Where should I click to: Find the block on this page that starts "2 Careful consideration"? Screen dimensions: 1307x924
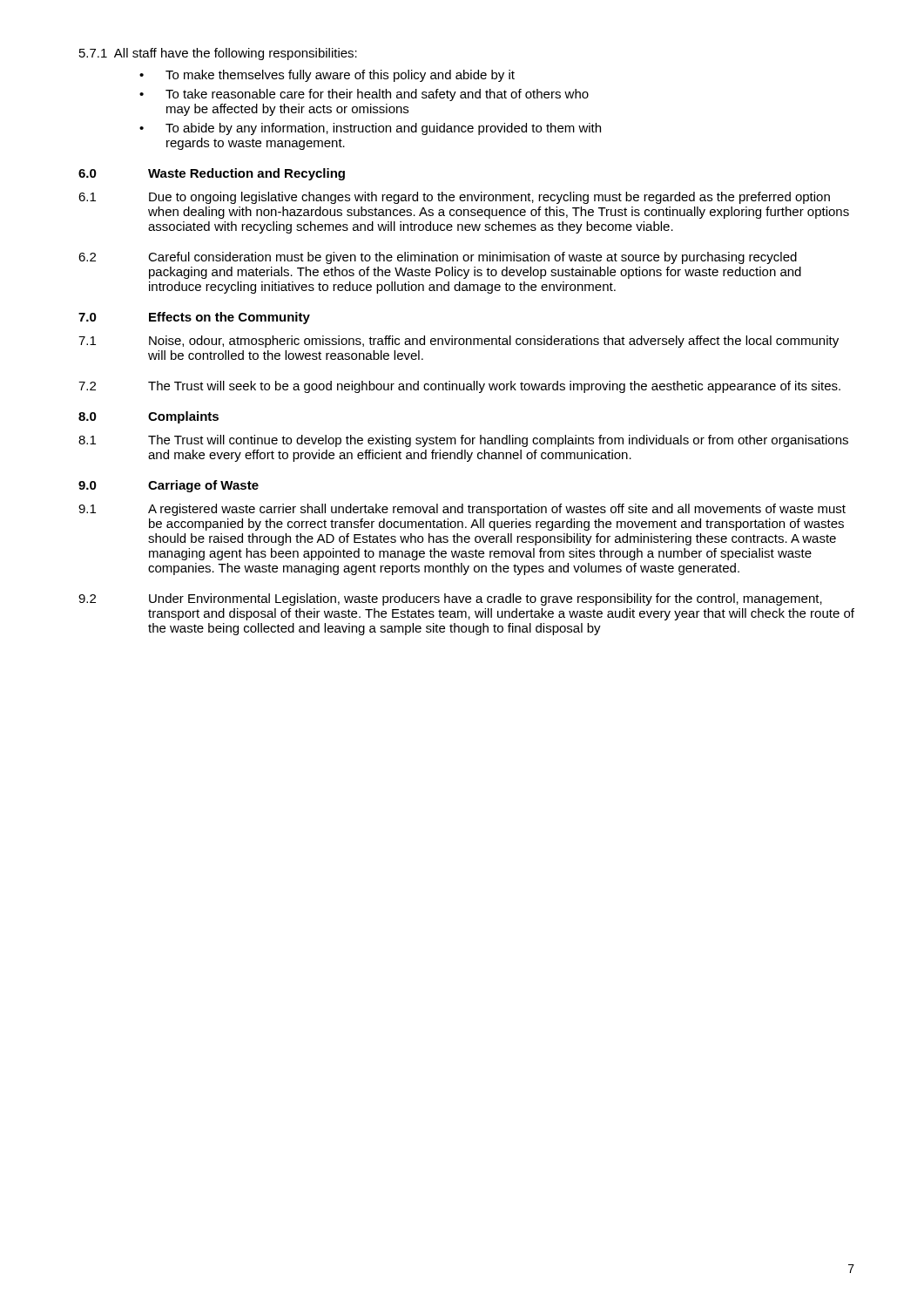tap(466, 271)
